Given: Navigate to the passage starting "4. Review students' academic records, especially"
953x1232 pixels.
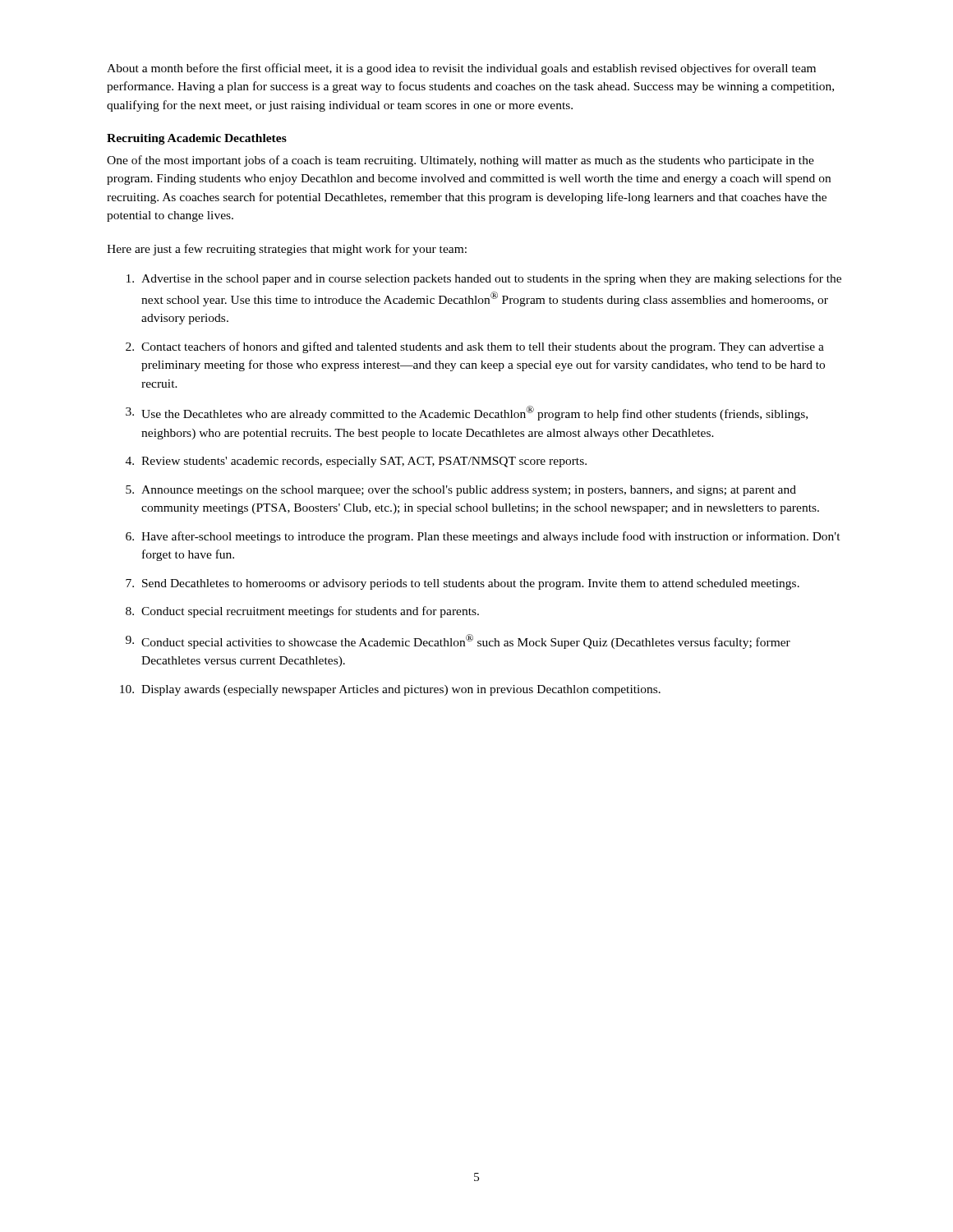Looking at the screenshot, I should click(476, 461).
